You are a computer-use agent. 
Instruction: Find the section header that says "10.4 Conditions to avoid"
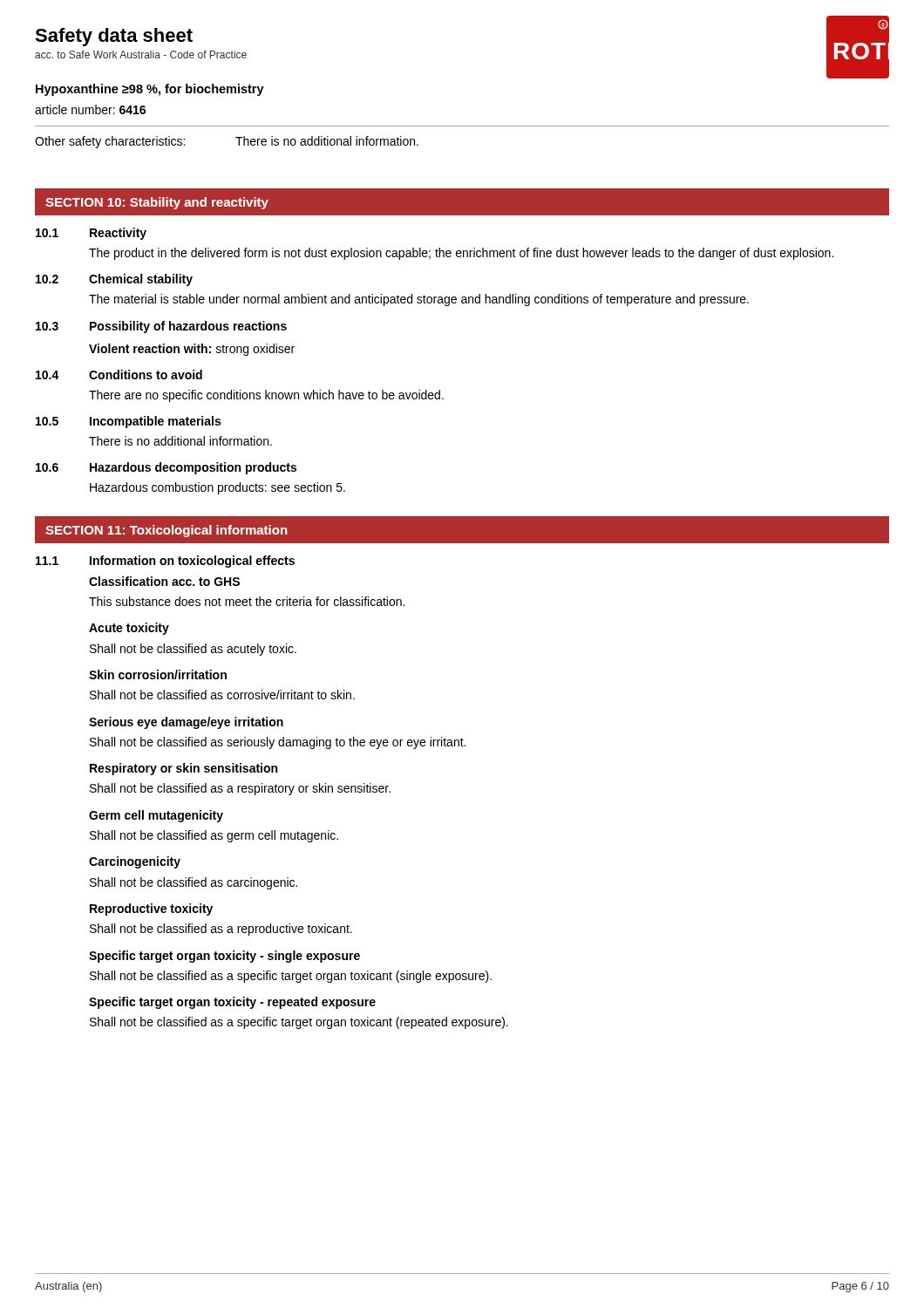tap(119, 375)
